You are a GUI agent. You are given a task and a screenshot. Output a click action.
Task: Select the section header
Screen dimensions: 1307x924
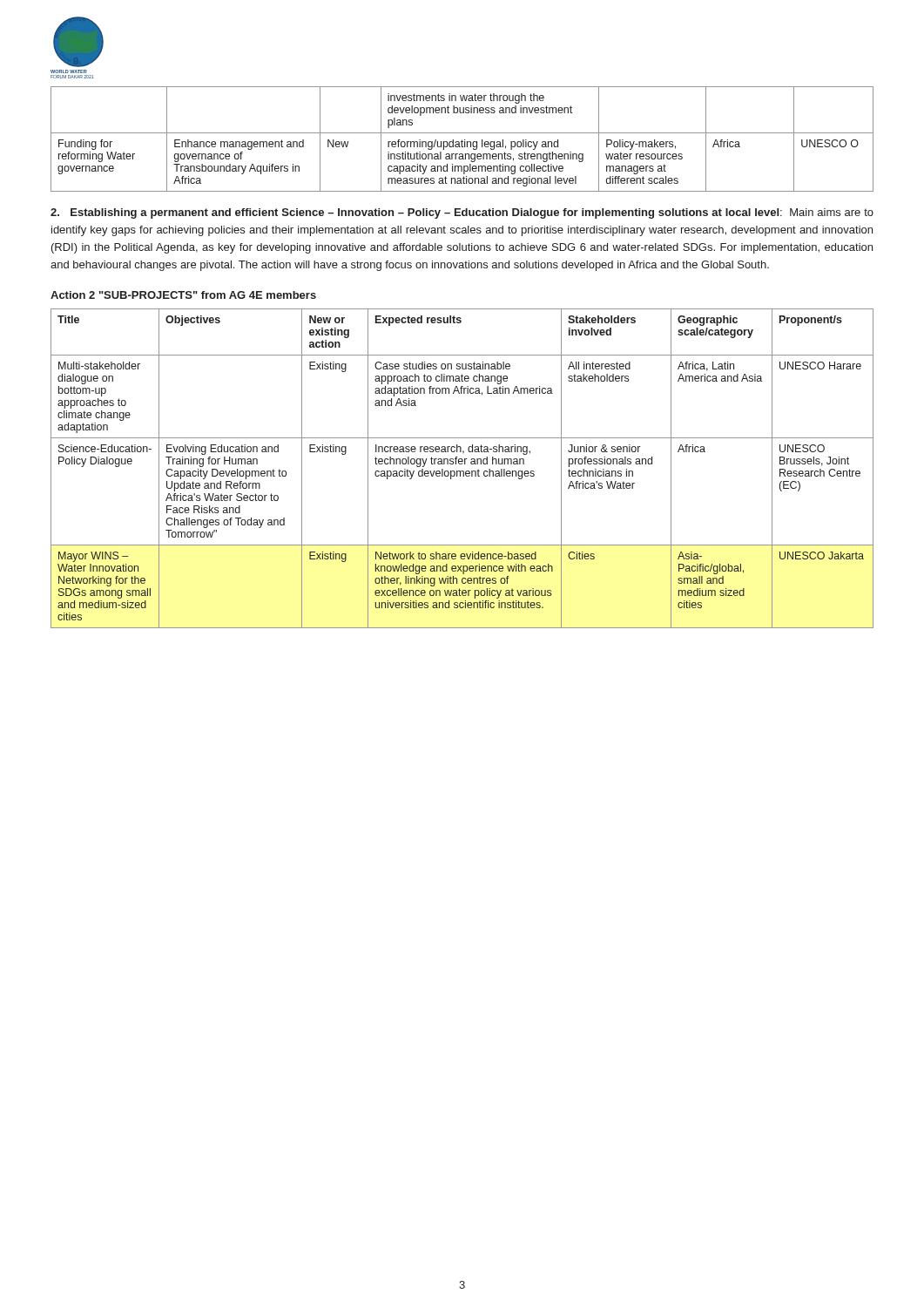pyautogui.click(x=183, y=295)
